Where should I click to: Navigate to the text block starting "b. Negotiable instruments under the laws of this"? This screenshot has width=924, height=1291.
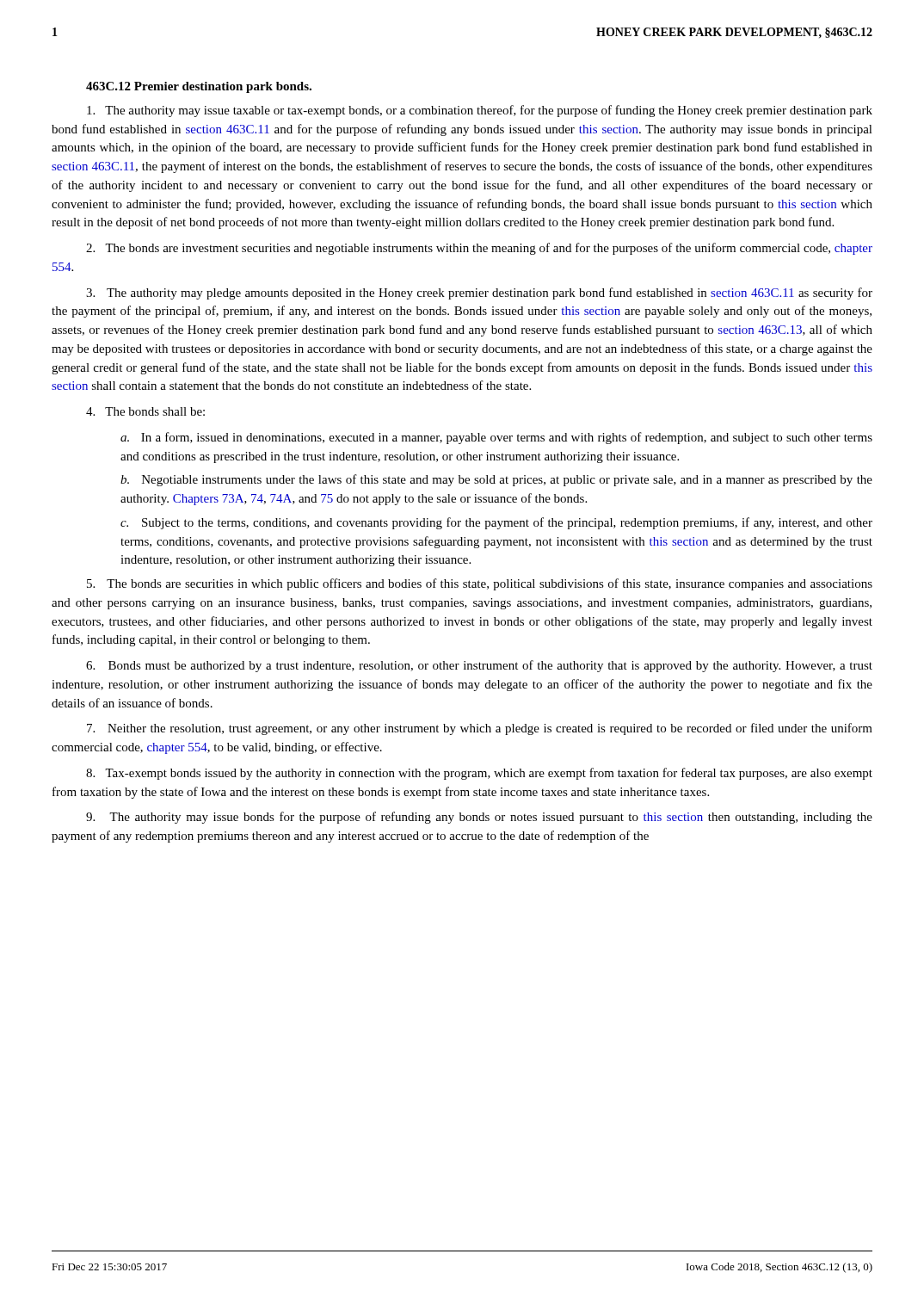coord(496,489)
